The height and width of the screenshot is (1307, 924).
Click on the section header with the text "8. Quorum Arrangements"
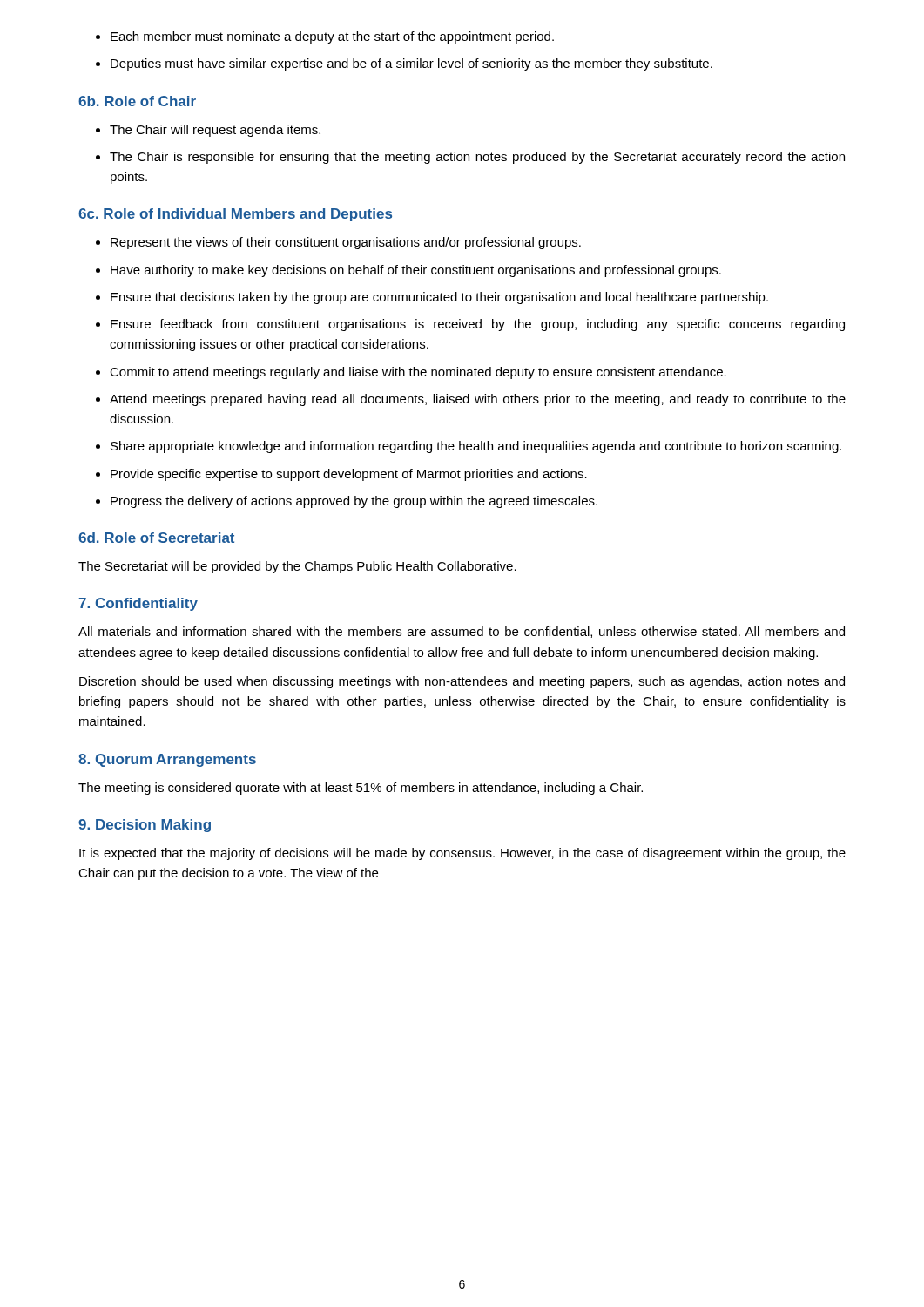167,759
